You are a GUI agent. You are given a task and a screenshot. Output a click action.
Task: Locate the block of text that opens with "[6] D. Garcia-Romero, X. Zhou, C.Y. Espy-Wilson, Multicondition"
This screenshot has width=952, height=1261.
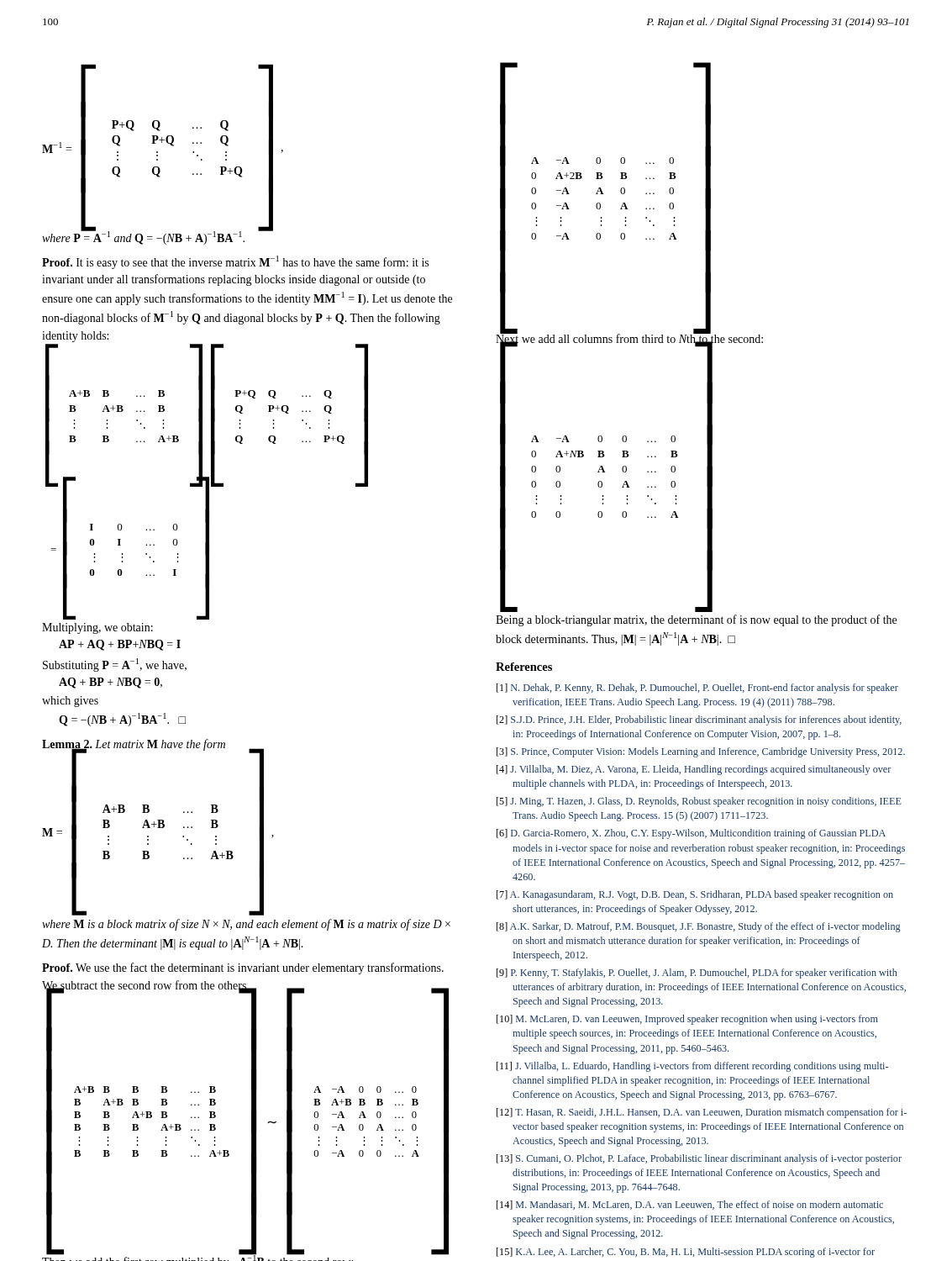pos(700,855)
